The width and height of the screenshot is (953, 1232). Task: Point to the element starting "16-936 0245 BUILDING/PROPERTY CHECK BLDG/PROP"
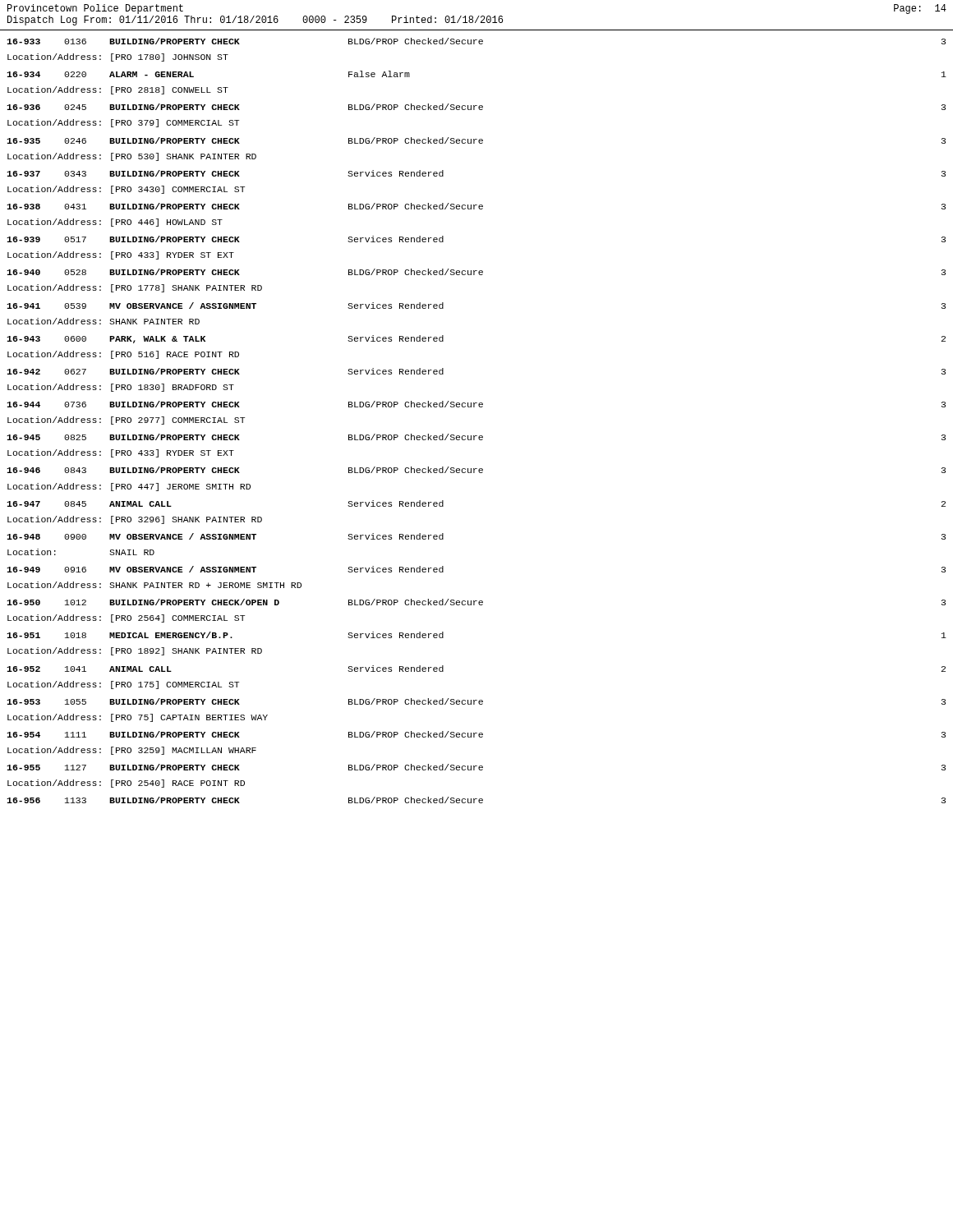476,116
